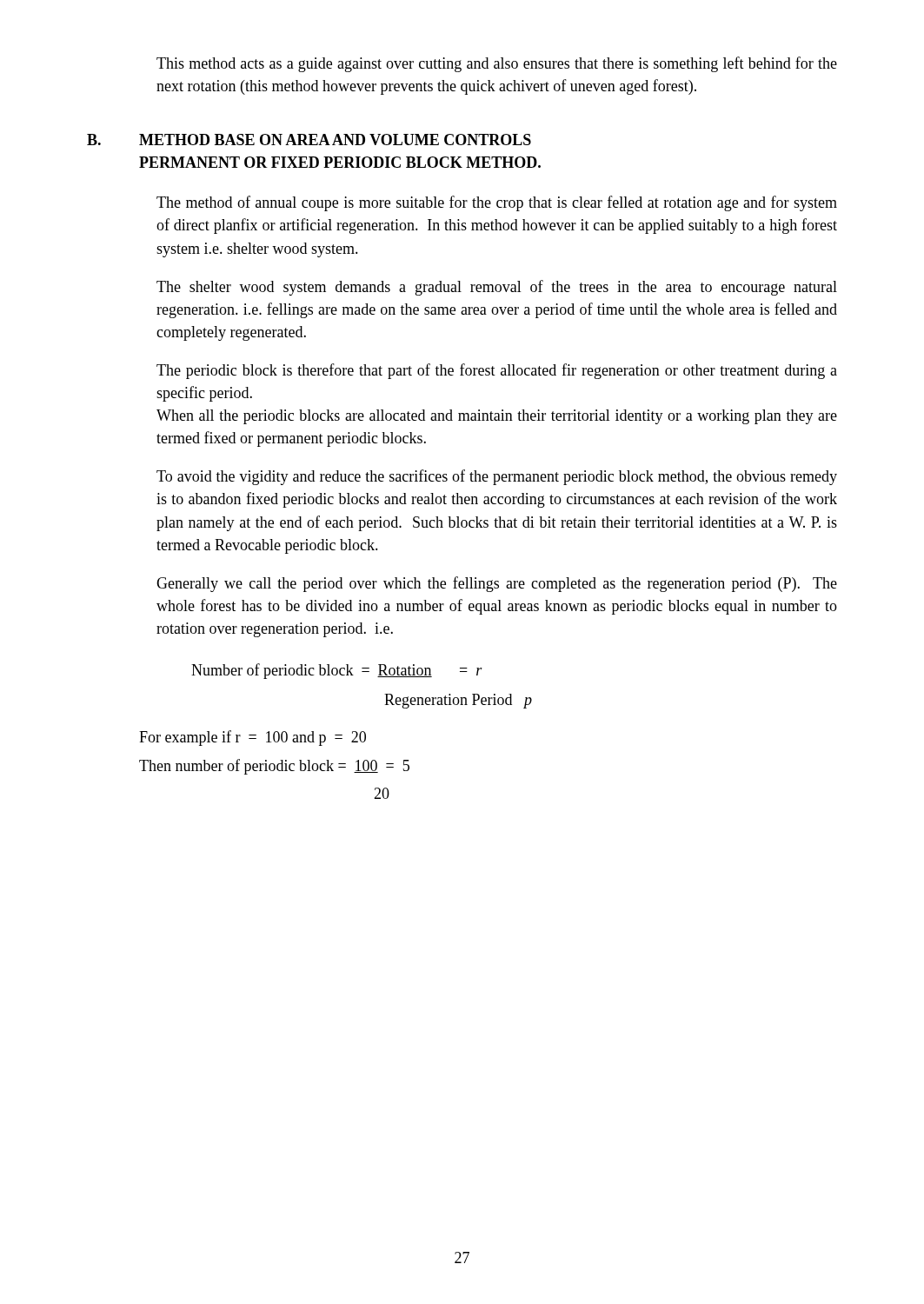Locate the text block with the text "To avoid the vigidity"
The image size is (924, 1304).
497,511
